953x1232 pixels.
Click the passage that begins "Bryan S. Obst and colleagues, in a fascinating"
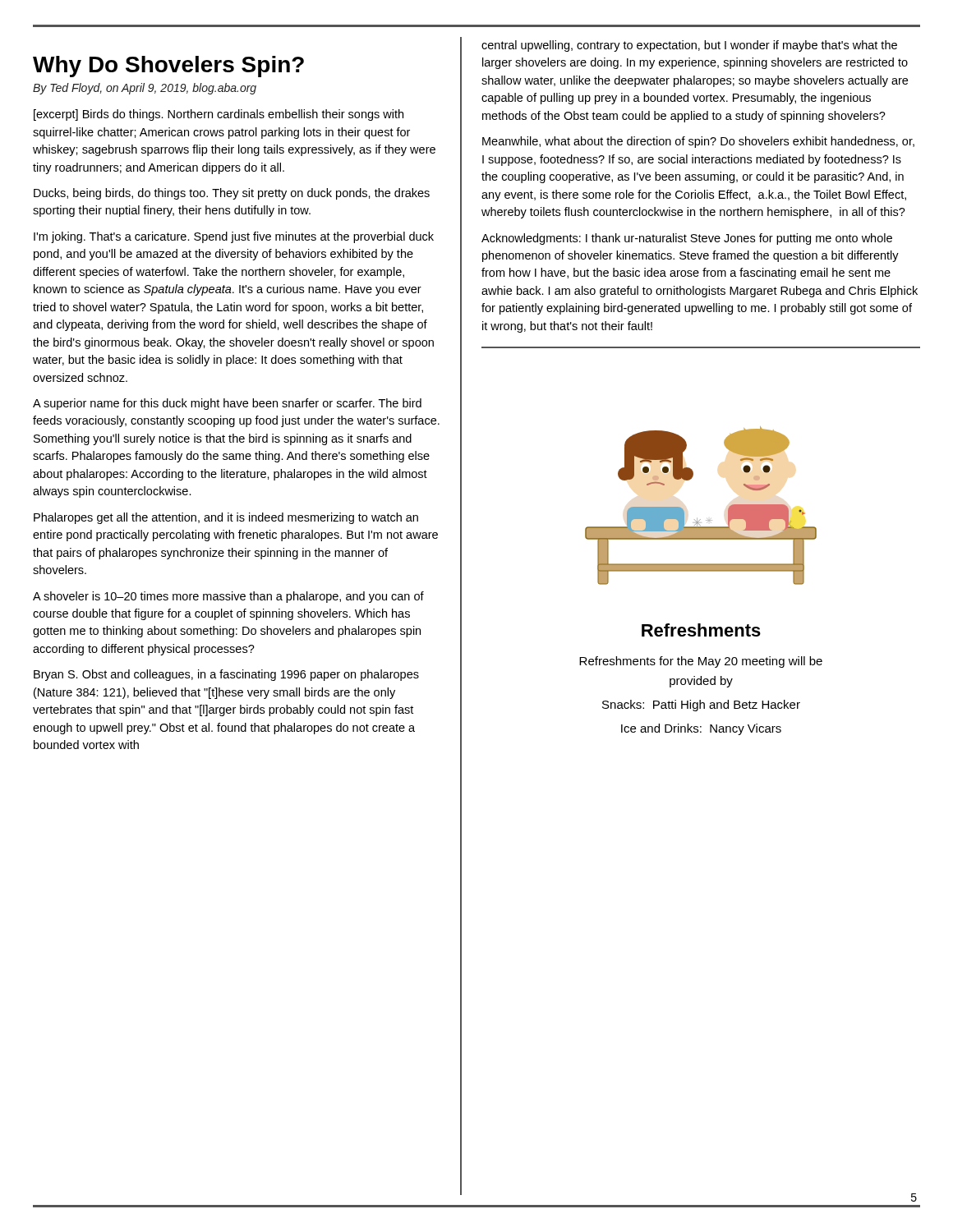237,710
